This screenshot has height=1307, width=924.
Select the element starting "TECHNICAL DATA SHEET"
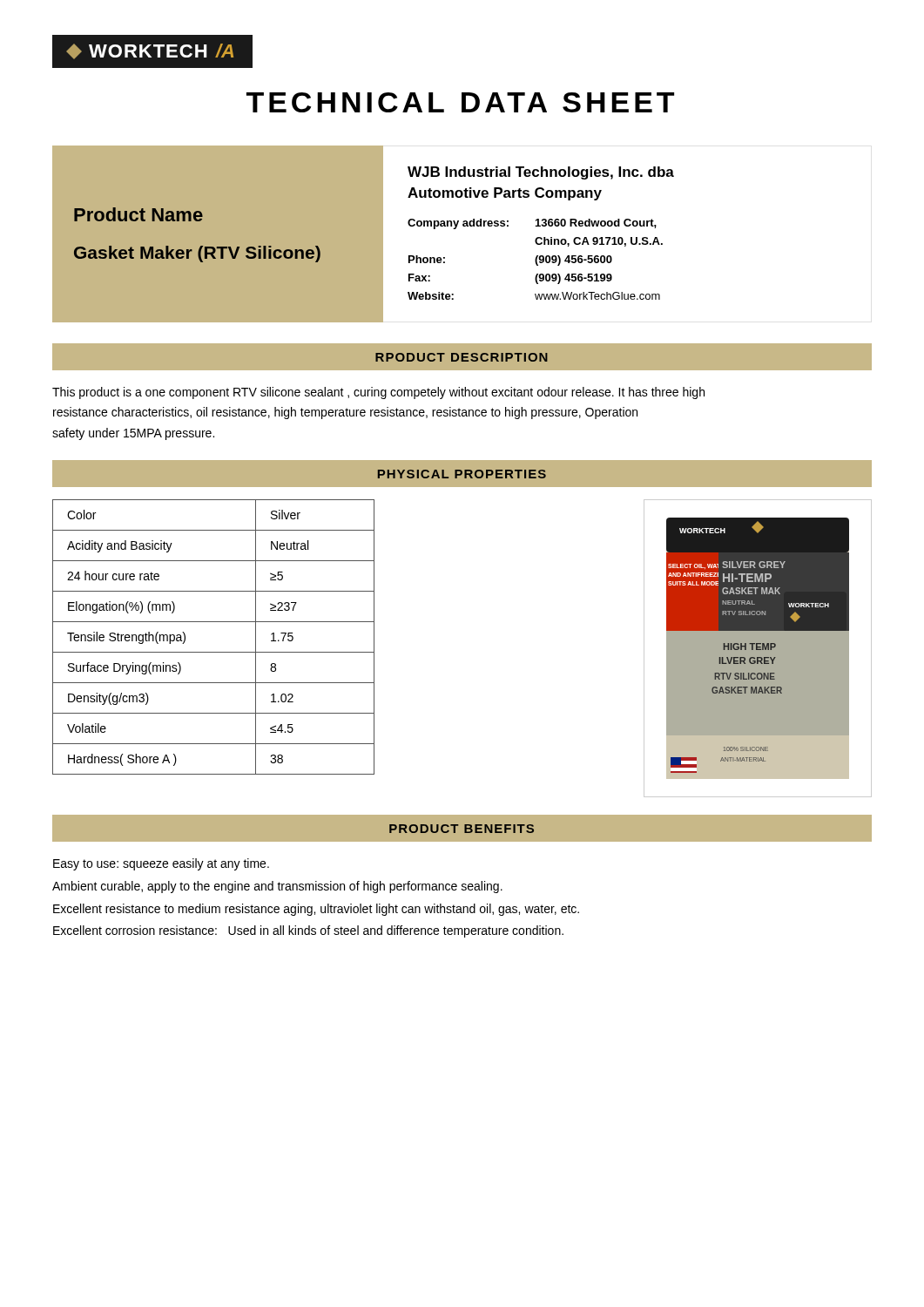click(x=462, y=102)
